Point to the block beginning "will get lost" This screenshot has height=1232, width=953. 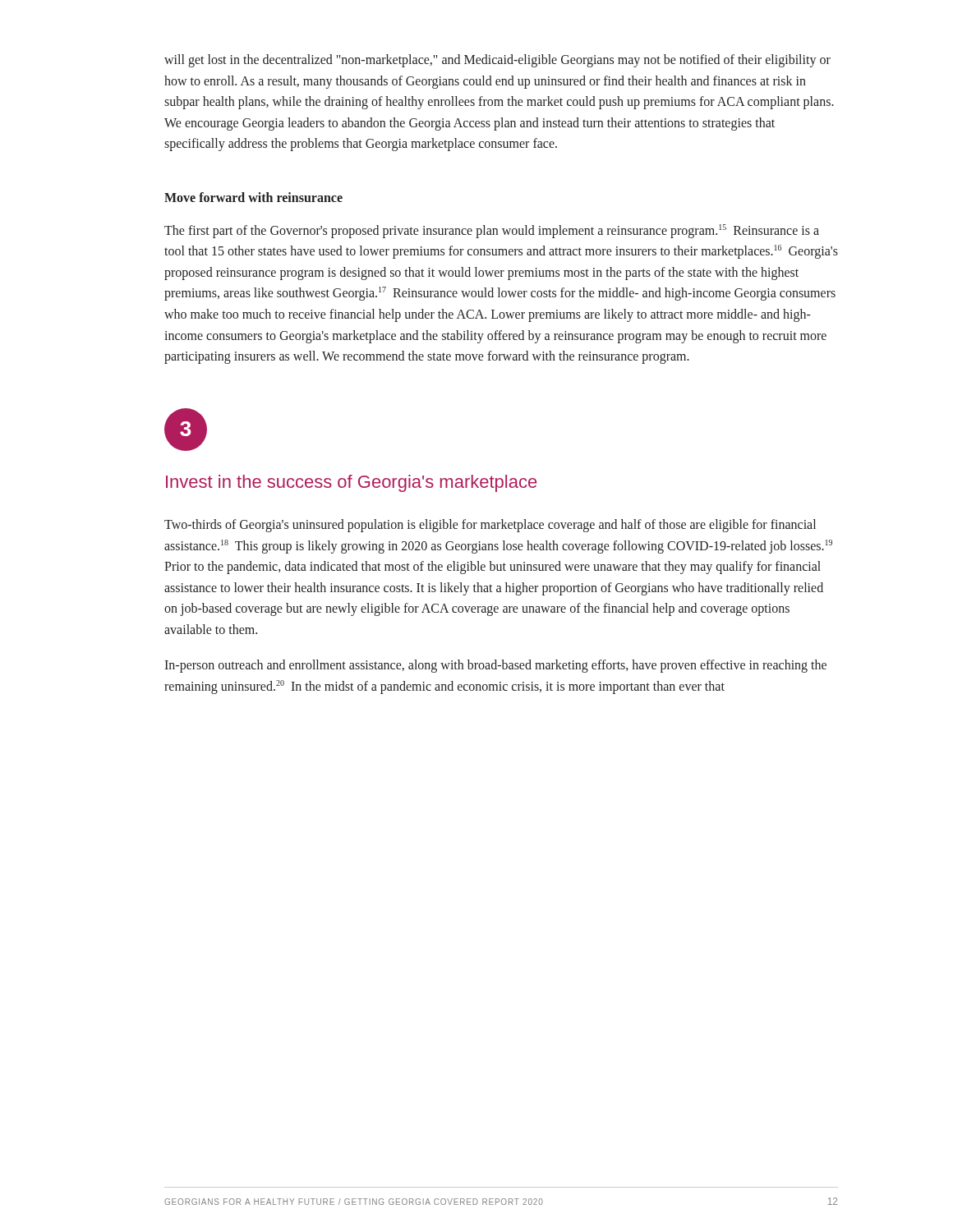point(501,102)
